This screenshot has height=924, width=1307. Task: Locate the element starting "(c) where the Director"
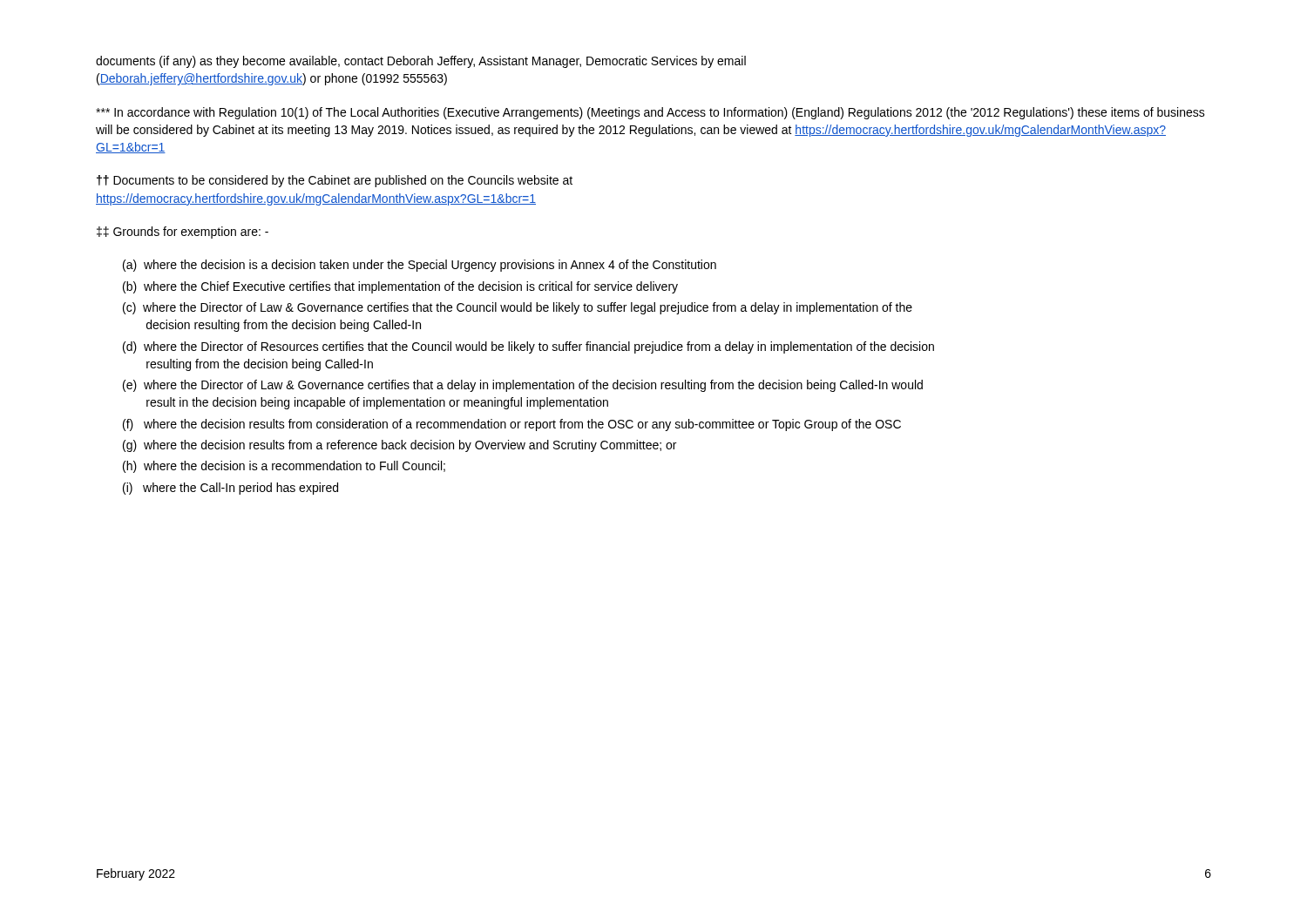click(517, 316)
